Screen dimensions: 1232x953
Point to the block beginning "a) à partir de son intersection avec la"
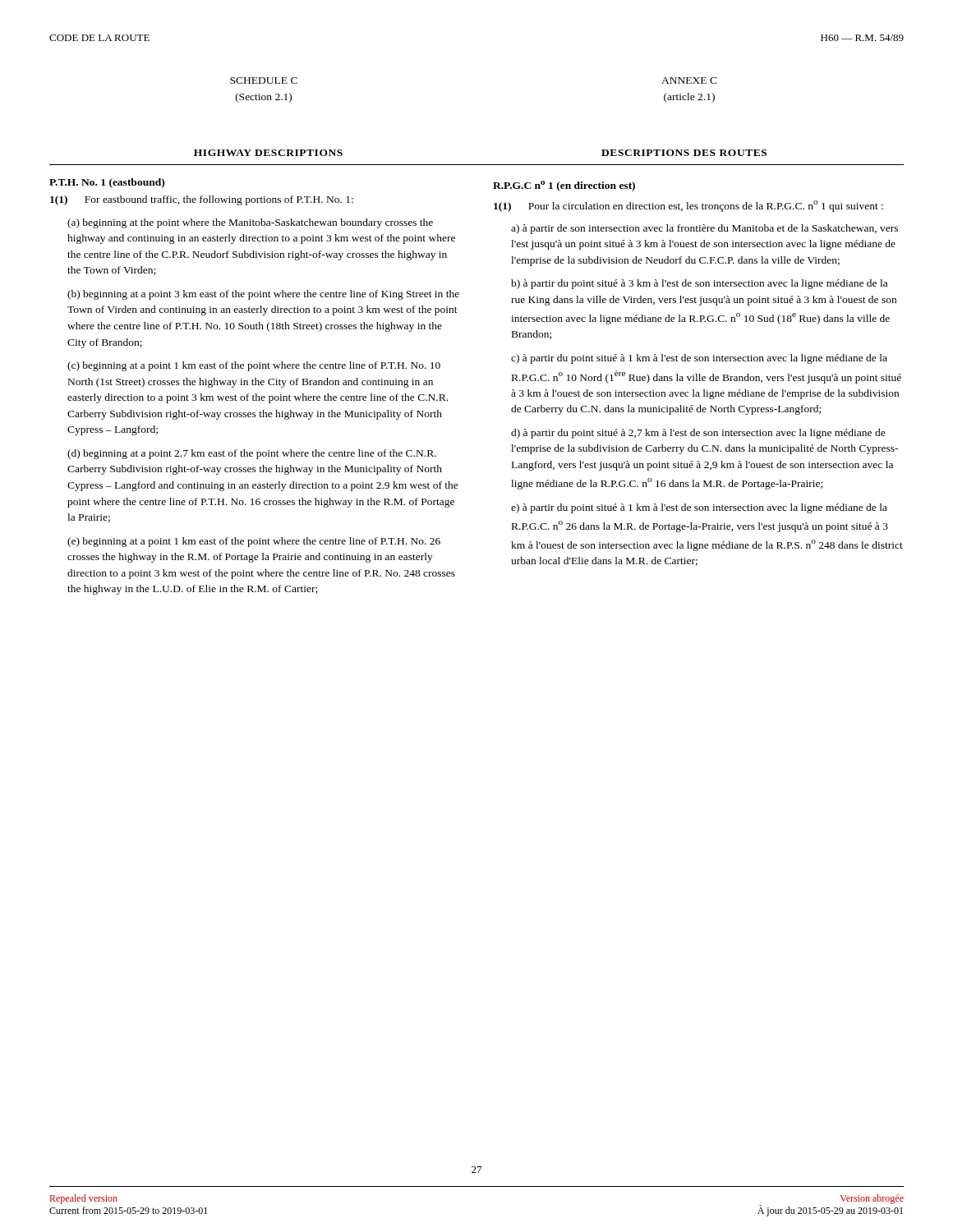coord(705,244)
